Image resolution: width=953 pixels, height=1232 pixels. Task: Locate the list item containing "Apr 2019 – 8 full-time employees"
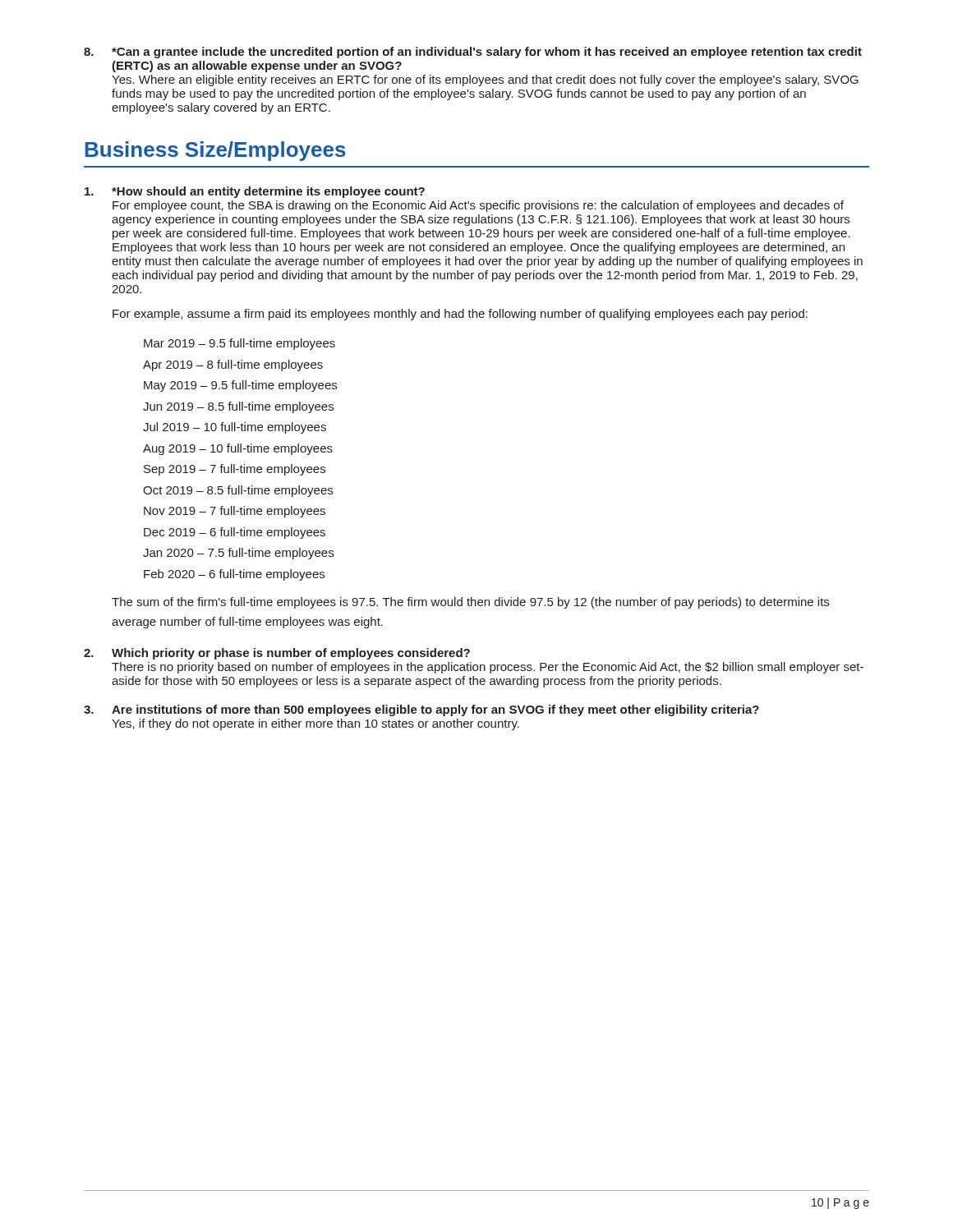tap(233, 364)
